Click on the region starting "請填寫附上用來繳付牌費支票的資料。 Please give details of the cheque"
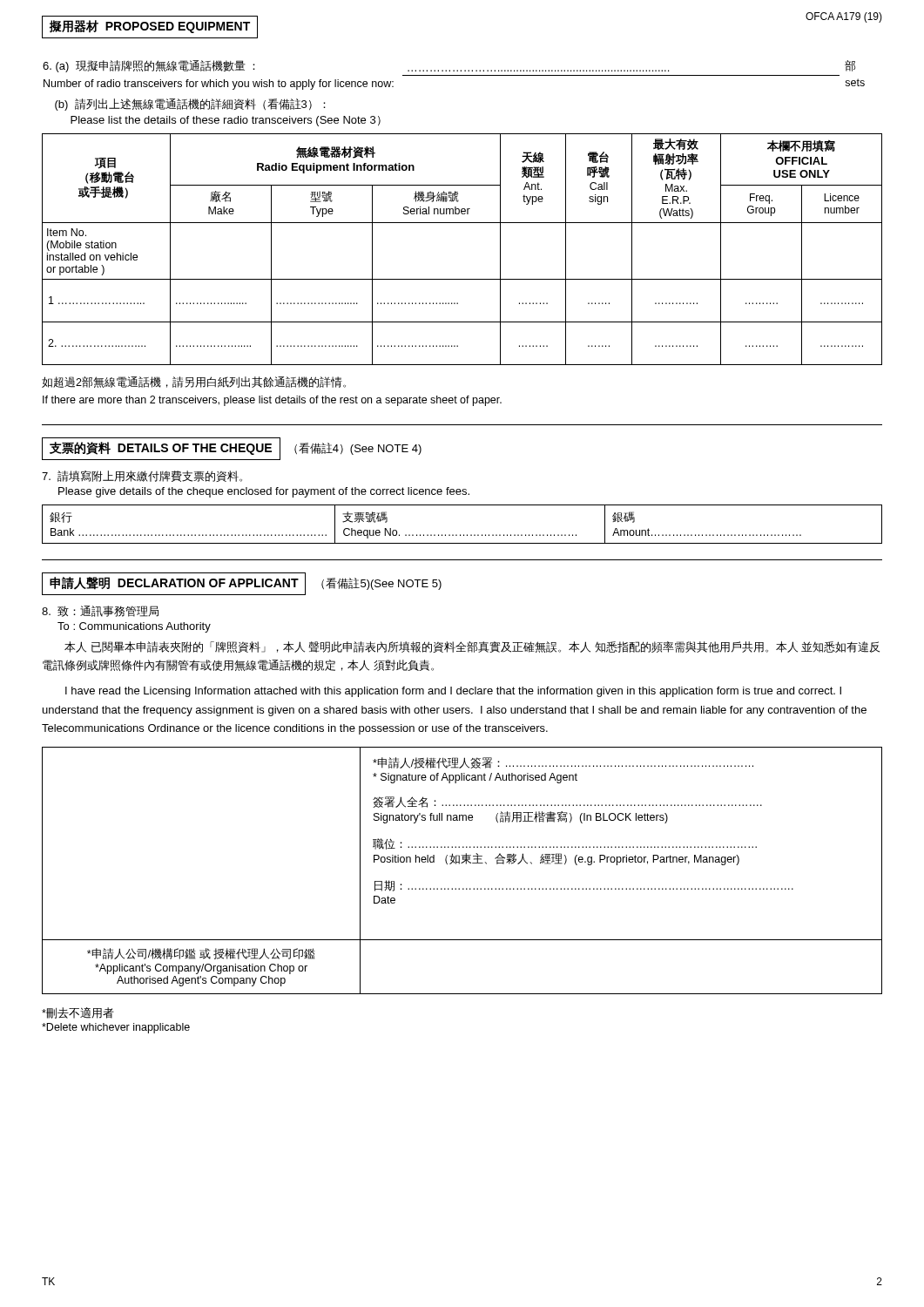The image size is (924, 1307). (256, 483)
